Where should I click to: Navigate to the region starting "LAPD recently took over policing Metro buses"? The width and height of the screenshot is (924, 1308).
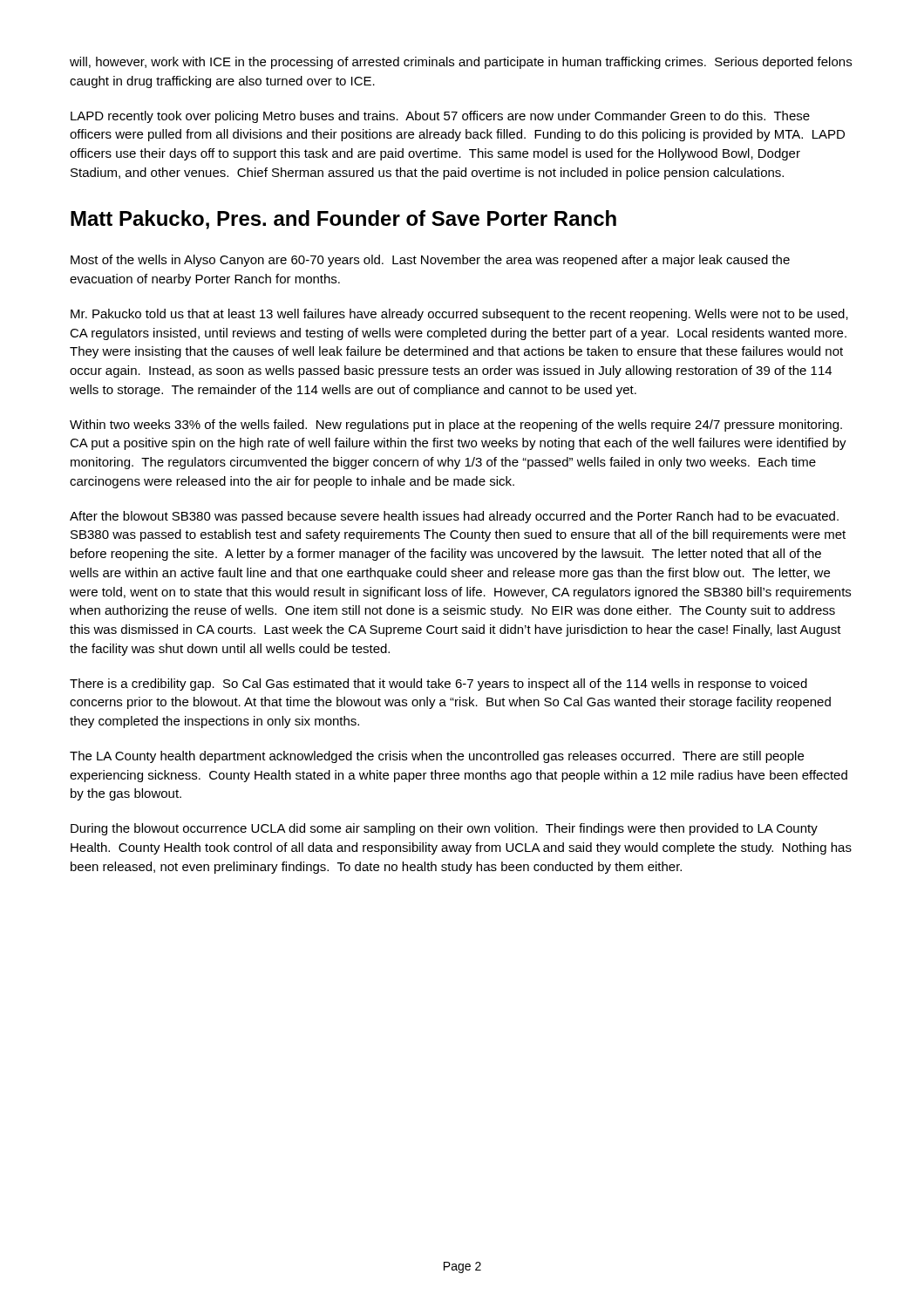pos(458,144)
